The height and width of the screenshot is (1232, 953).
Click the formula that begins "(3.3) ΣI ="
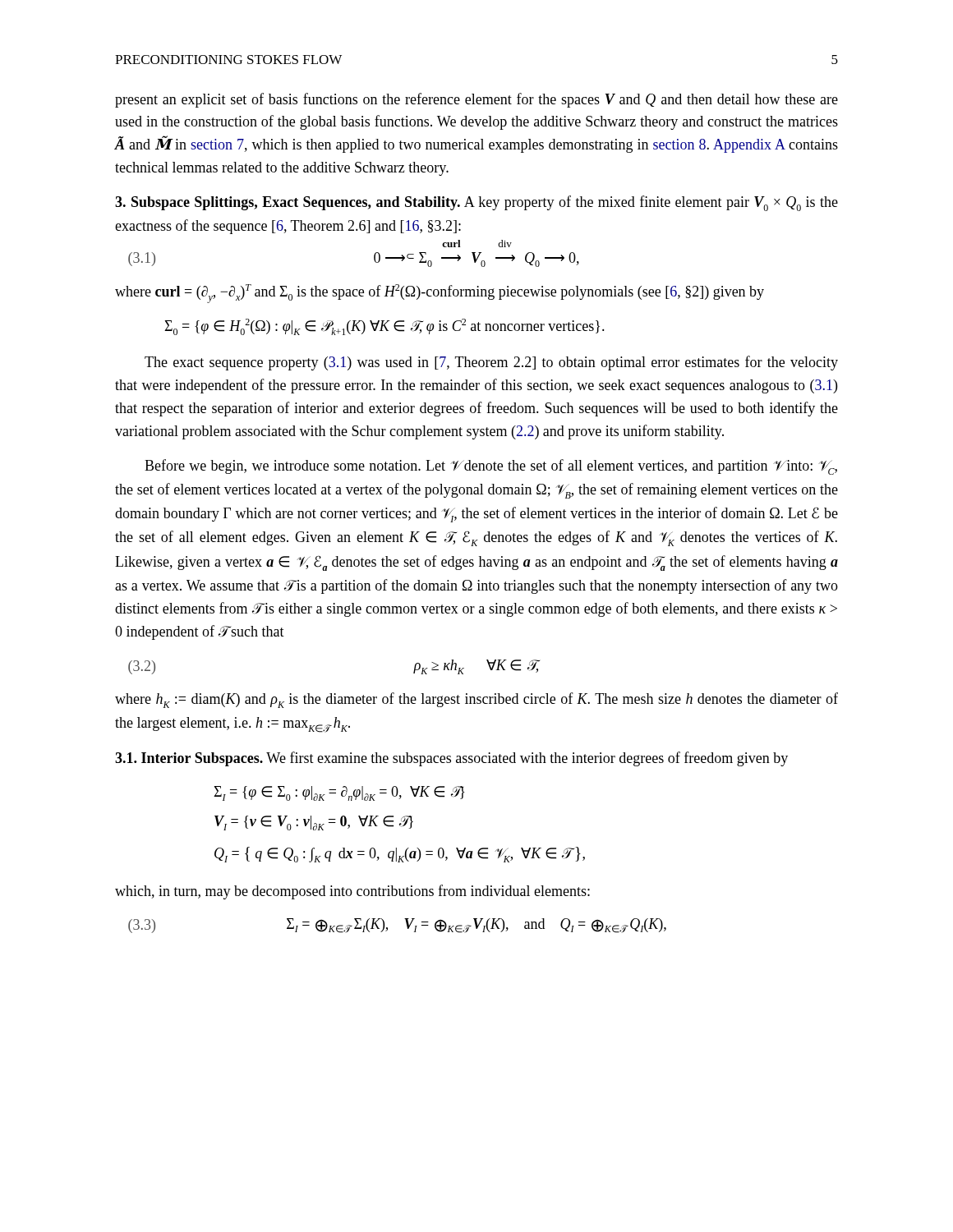456,925
